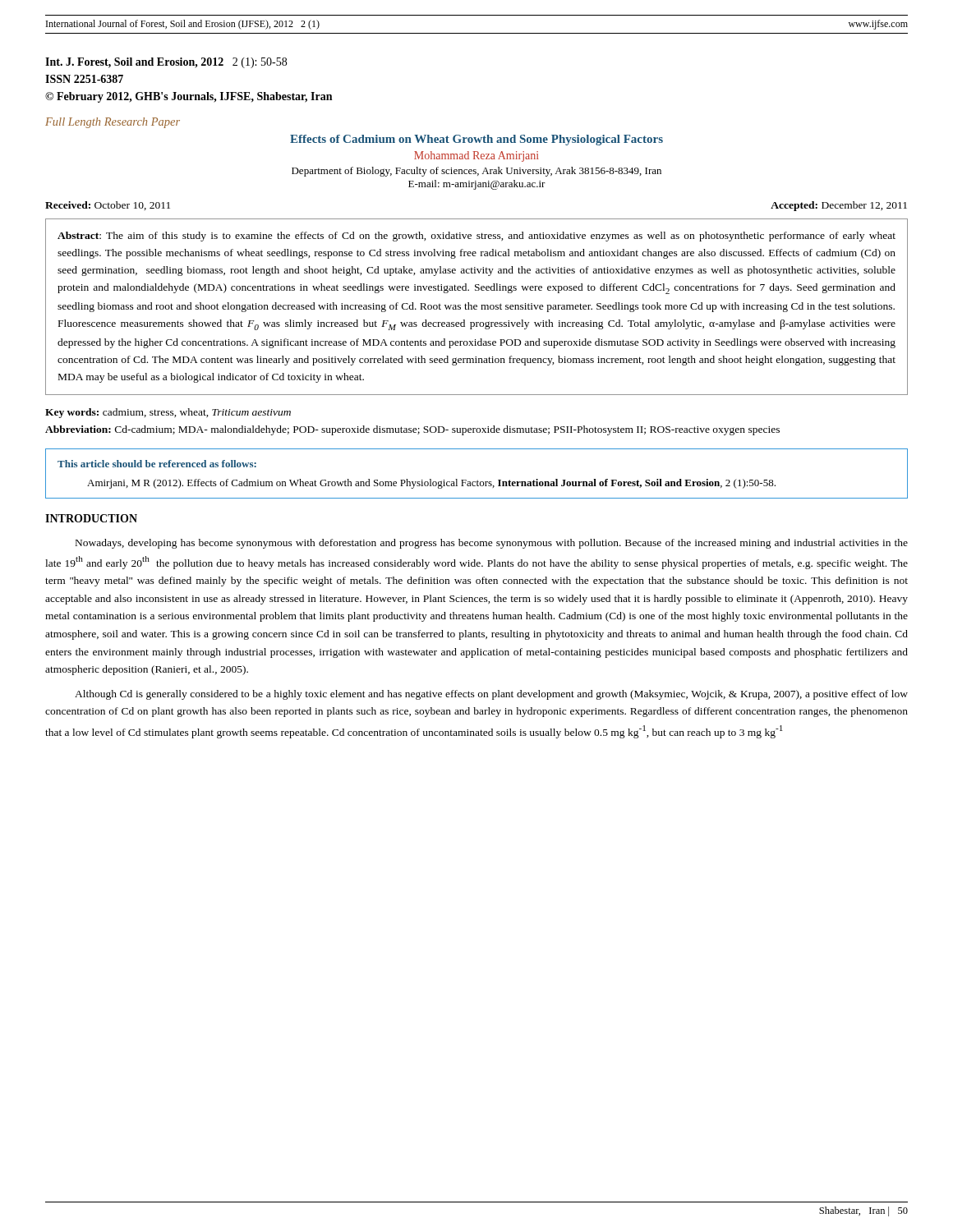Navigate to the element starting "Full Length Research Paper"
Screen dimensions: 1232x953
pos(113,122)
